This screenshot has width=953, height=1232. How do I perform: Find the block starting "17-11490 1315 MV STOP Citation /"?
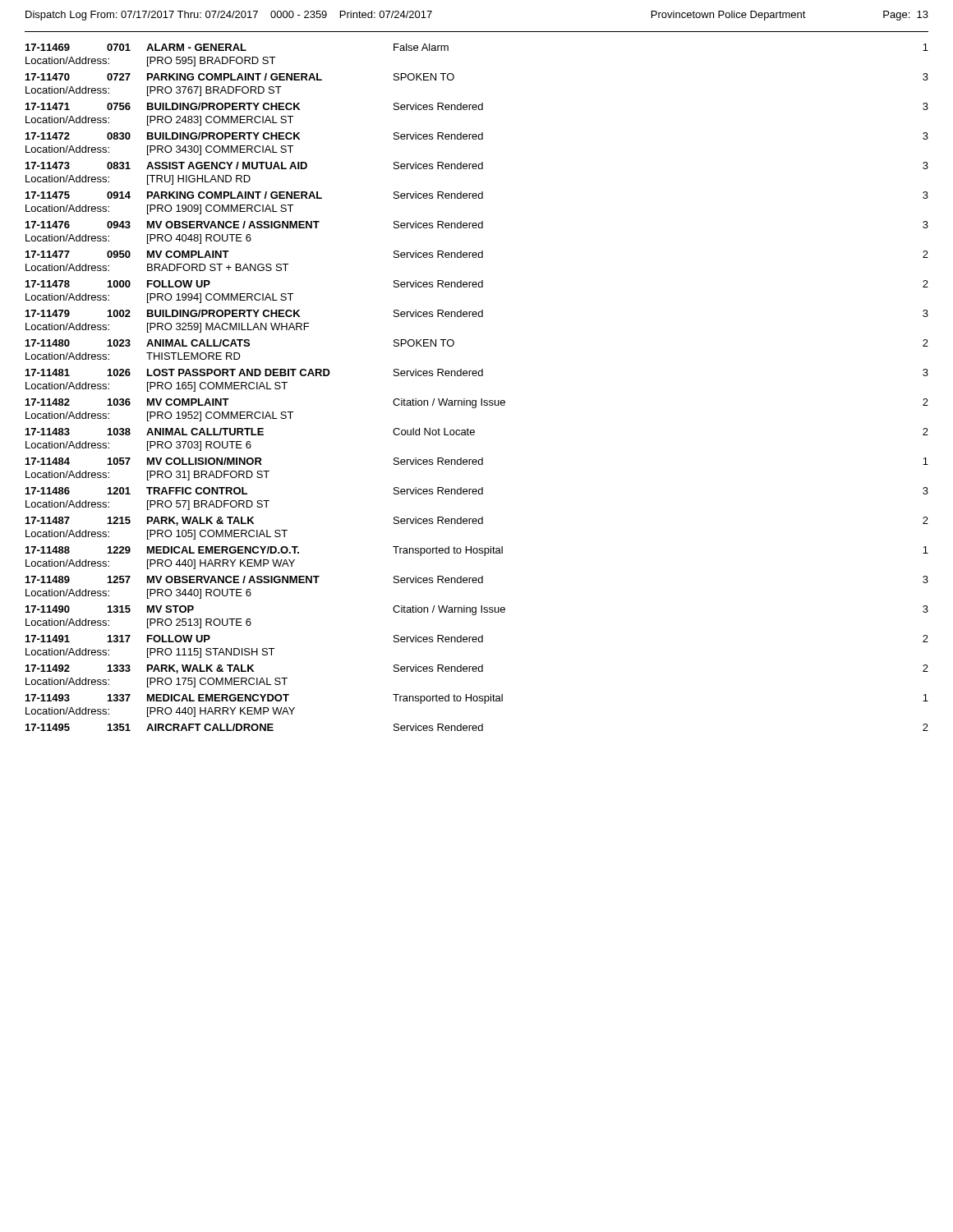click(x=476, y=616)
